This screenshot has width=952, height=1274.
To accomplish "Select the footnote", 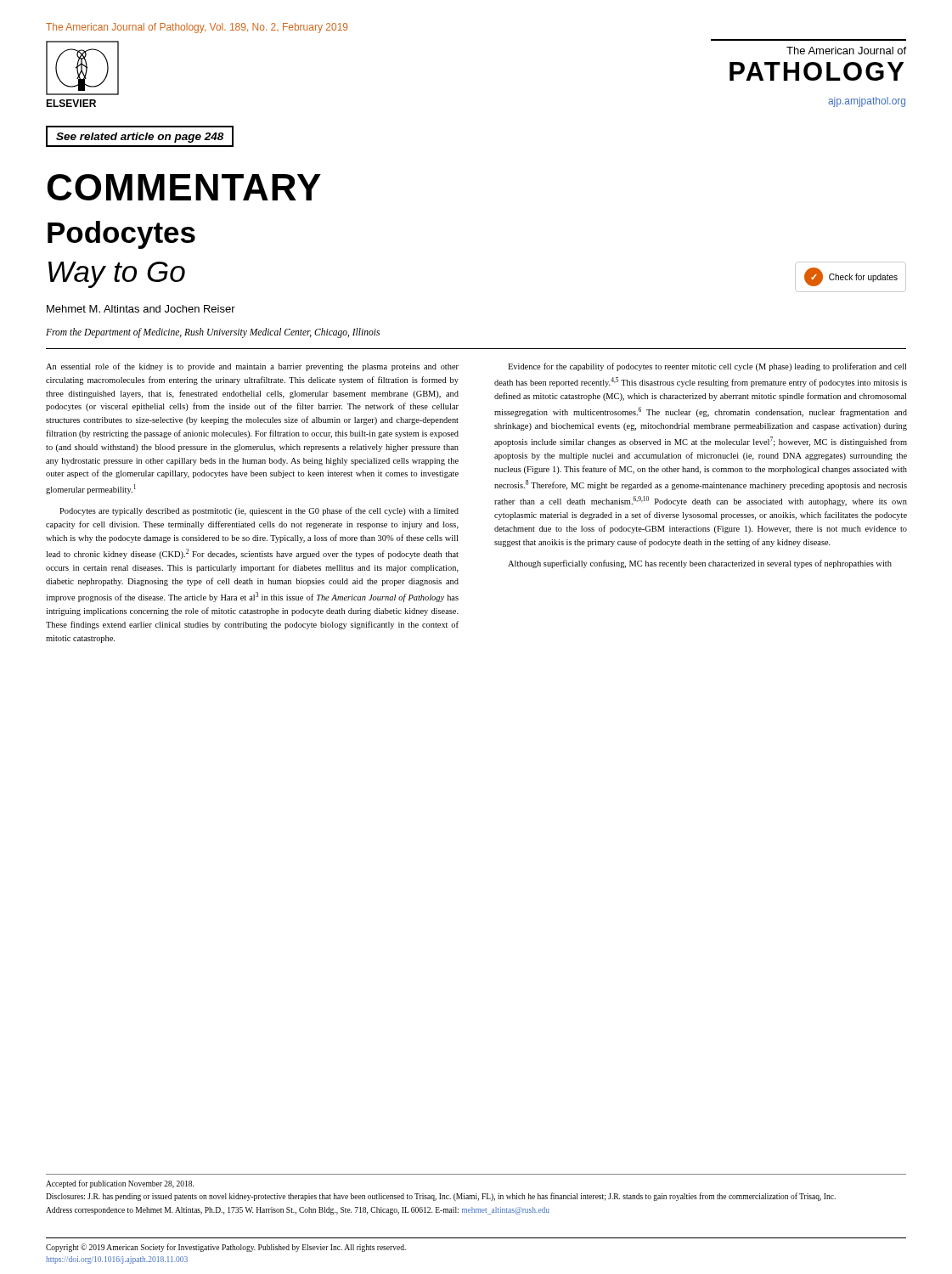I will pos(476,1197).
